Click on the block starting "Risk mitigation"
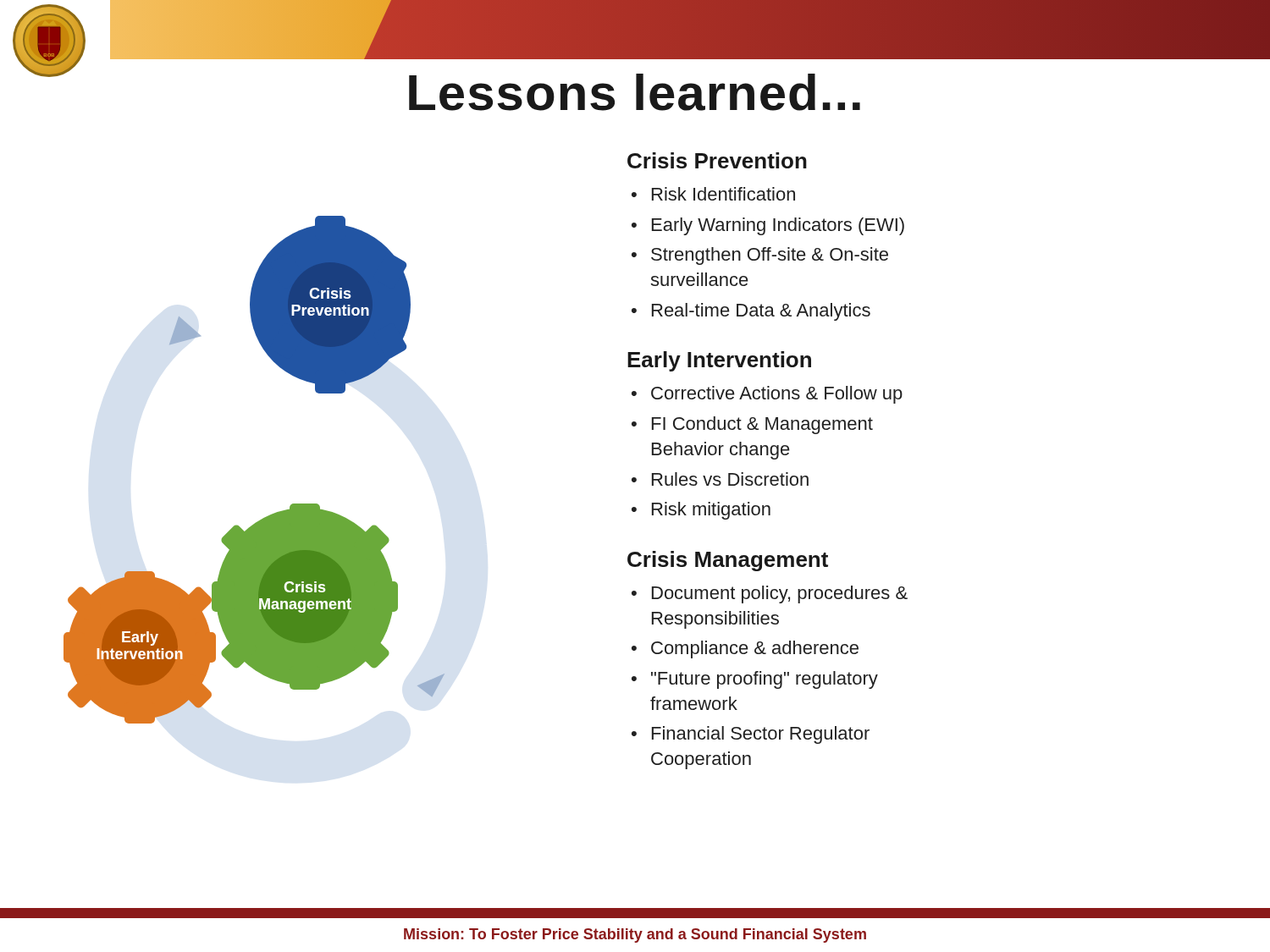 click(x=711, y=509)
